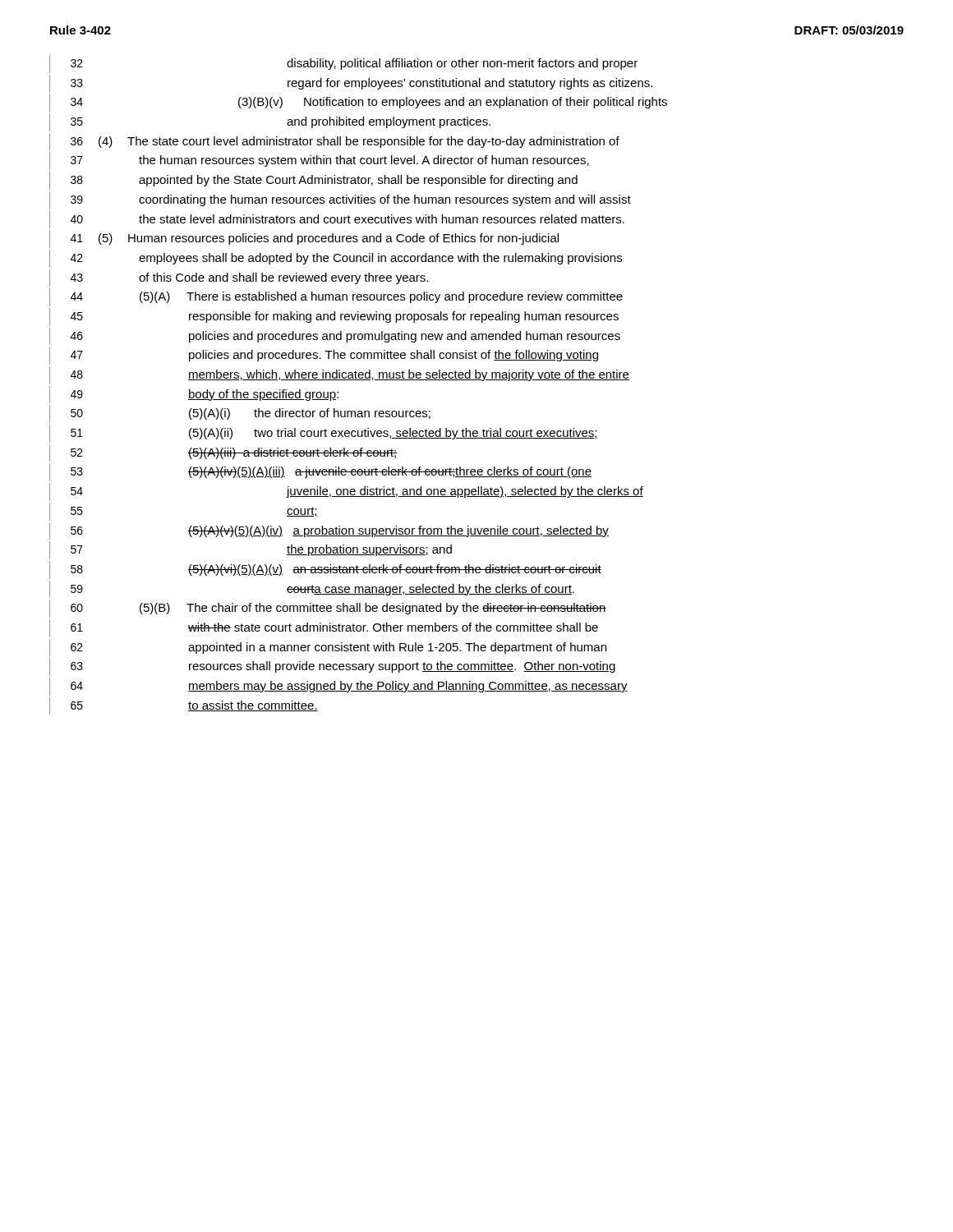Find the list item containing "44 (5)(A)There is established a human resources"
953x1232 pixels.
tap(476, 297)
